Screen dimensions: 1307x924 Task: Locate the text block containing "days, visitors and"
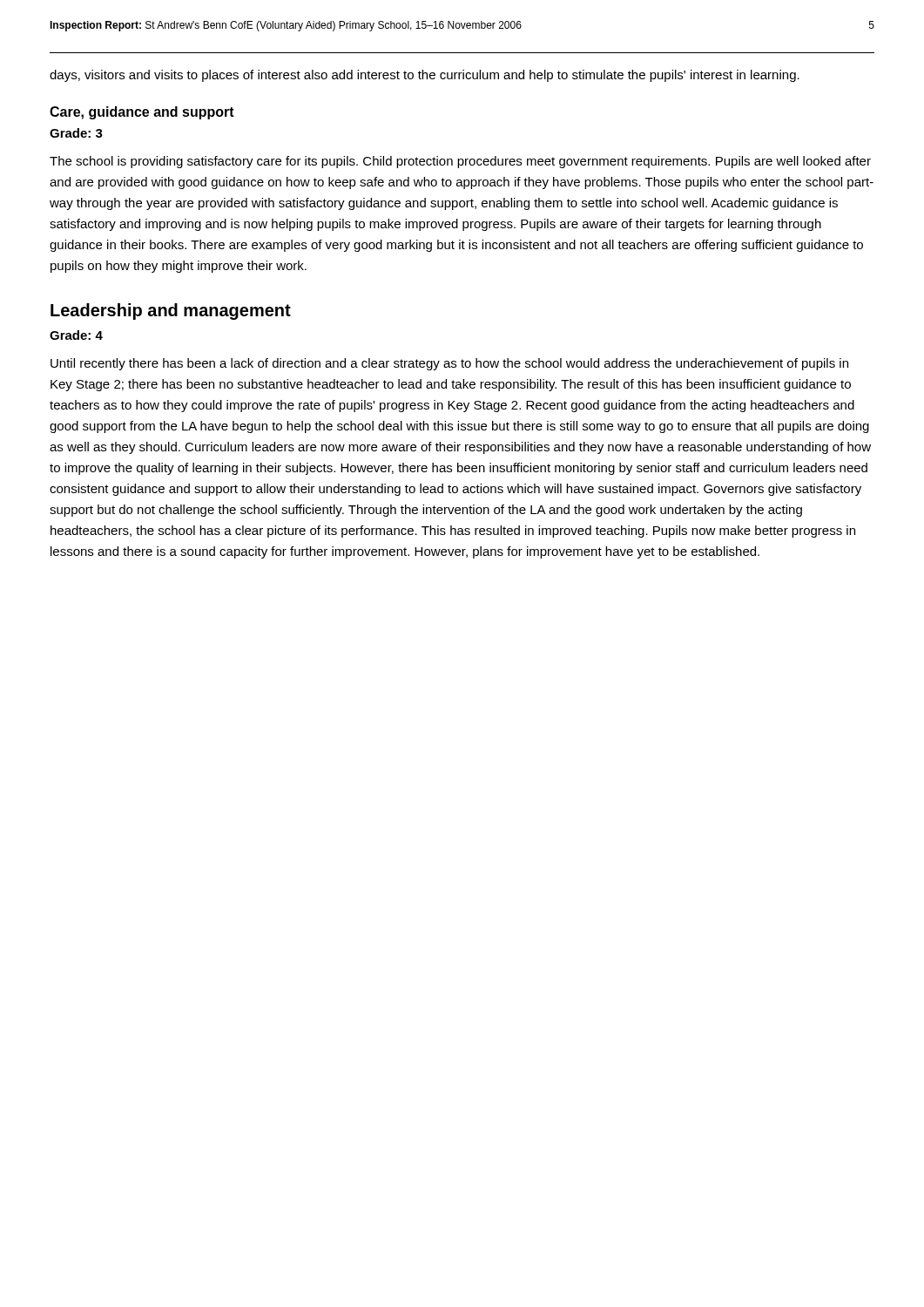(x=425, y=74)
